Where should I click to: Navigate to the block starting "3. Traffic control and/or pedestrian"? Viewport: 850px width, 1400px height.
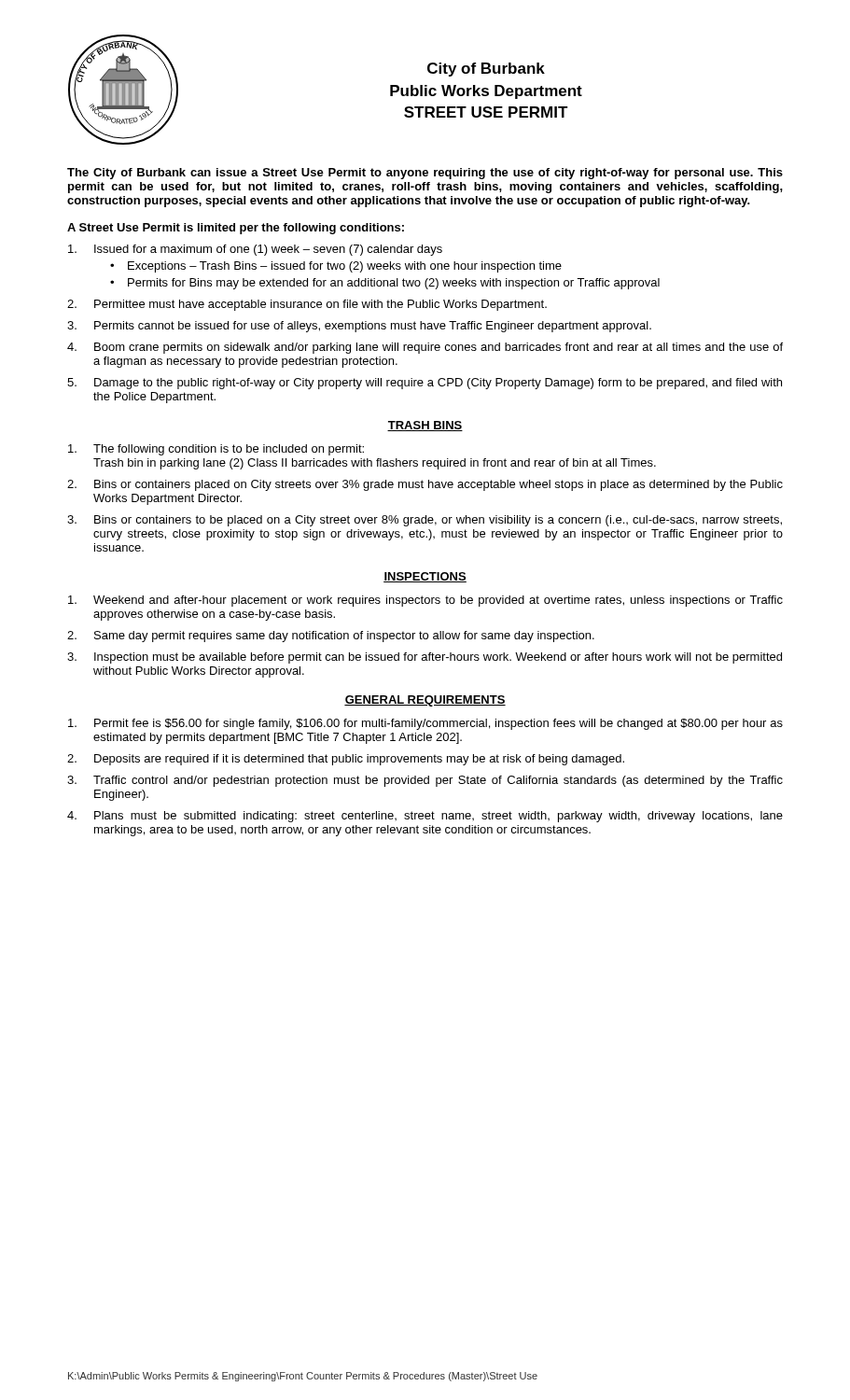click(x=425, y=787)
